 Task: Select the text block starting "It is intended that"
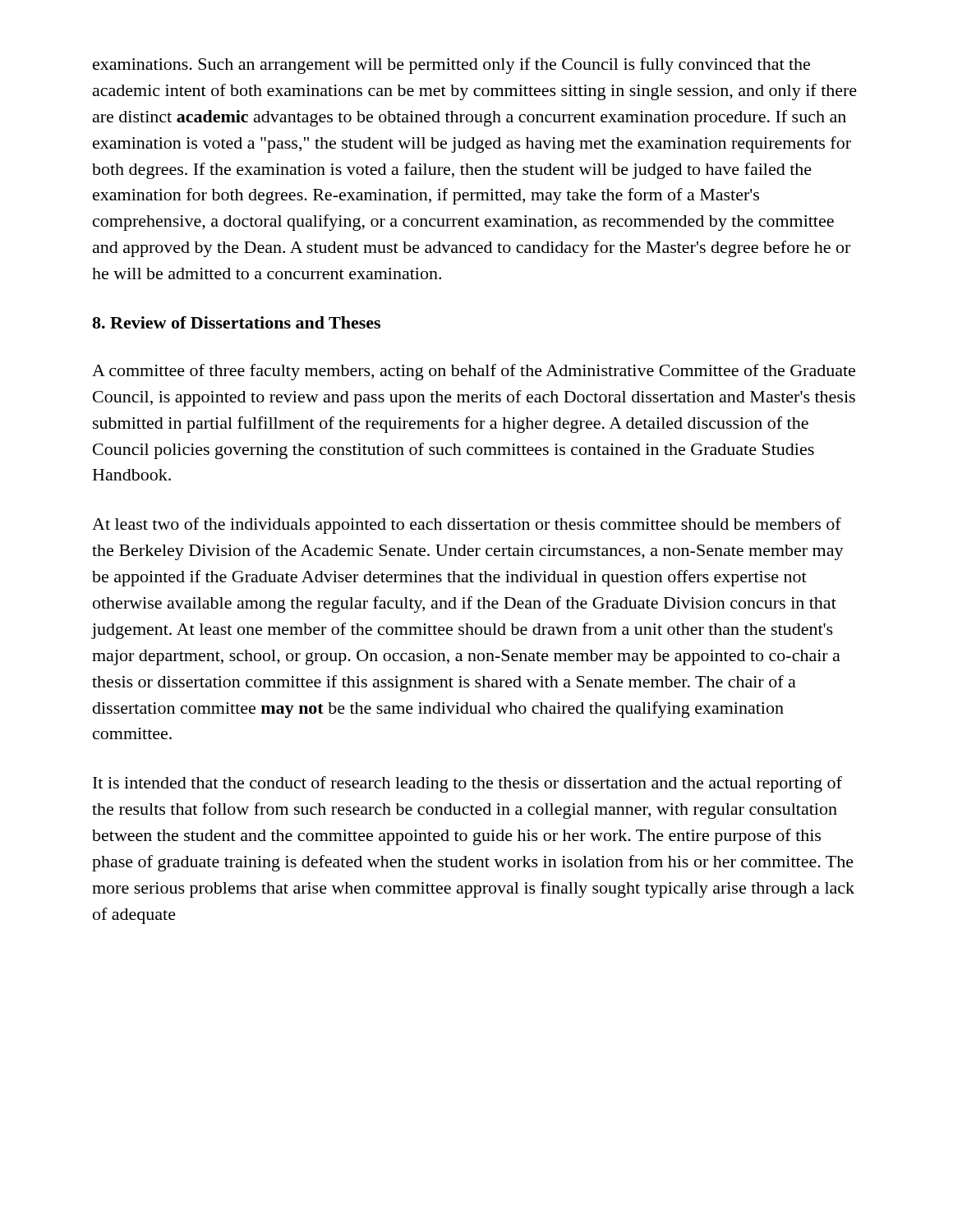coord(473,848)
